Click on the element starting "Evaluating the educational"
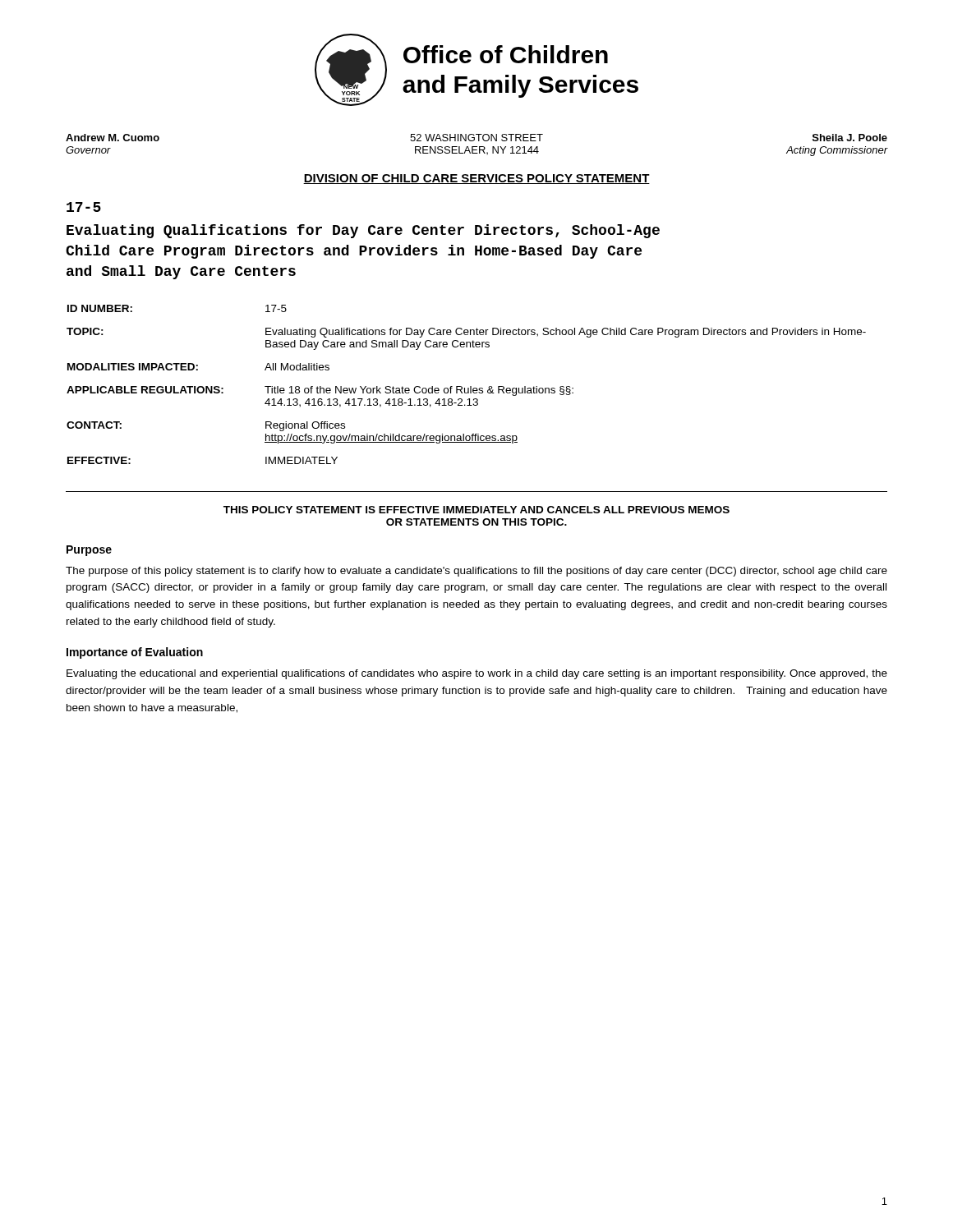This screenshot has height=1232, width=953. [476, 690]
